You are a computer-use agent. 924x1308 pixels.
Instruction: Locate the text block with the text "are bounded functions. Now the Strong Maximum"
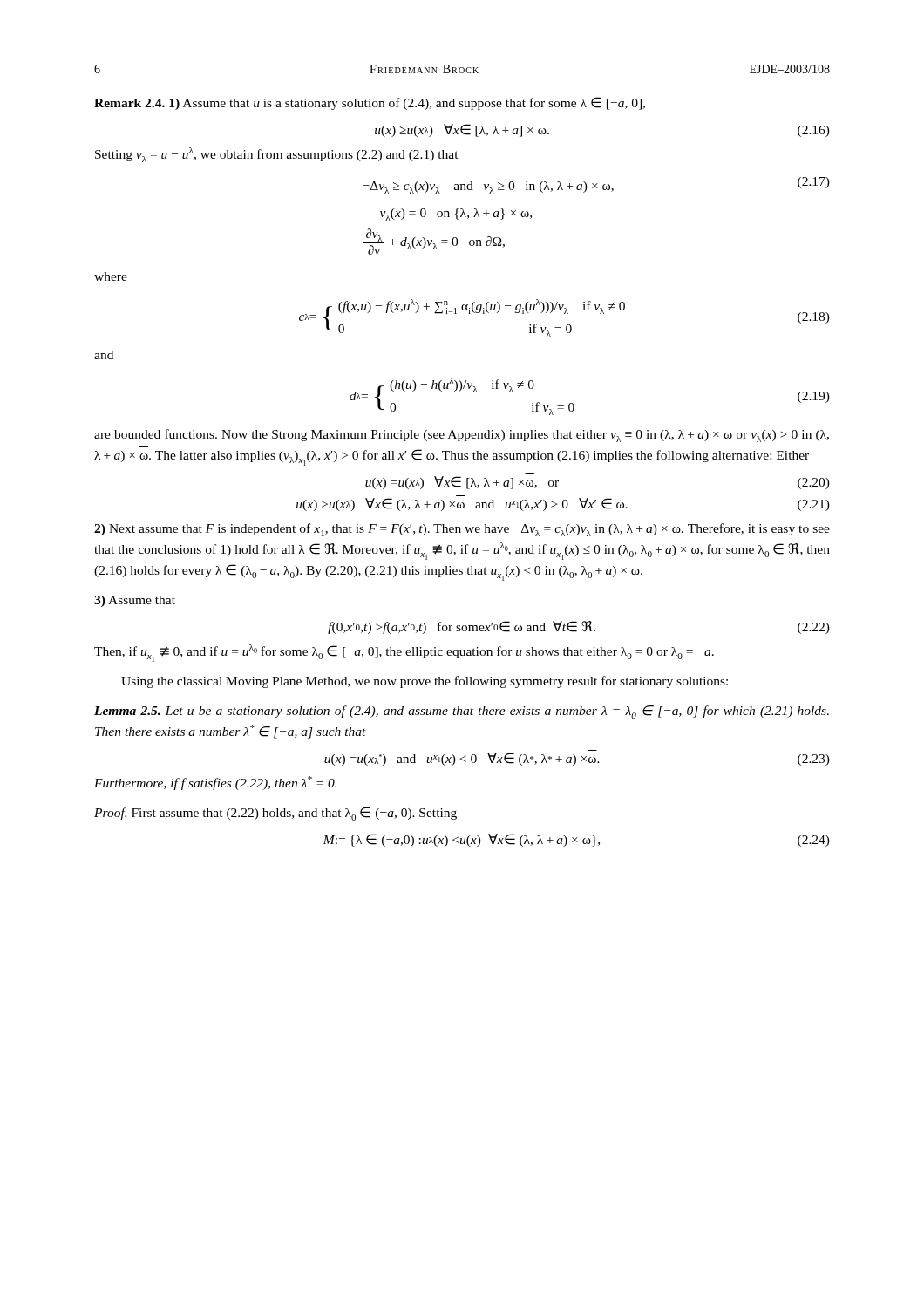pyautogui.click(x=462, y=444)
